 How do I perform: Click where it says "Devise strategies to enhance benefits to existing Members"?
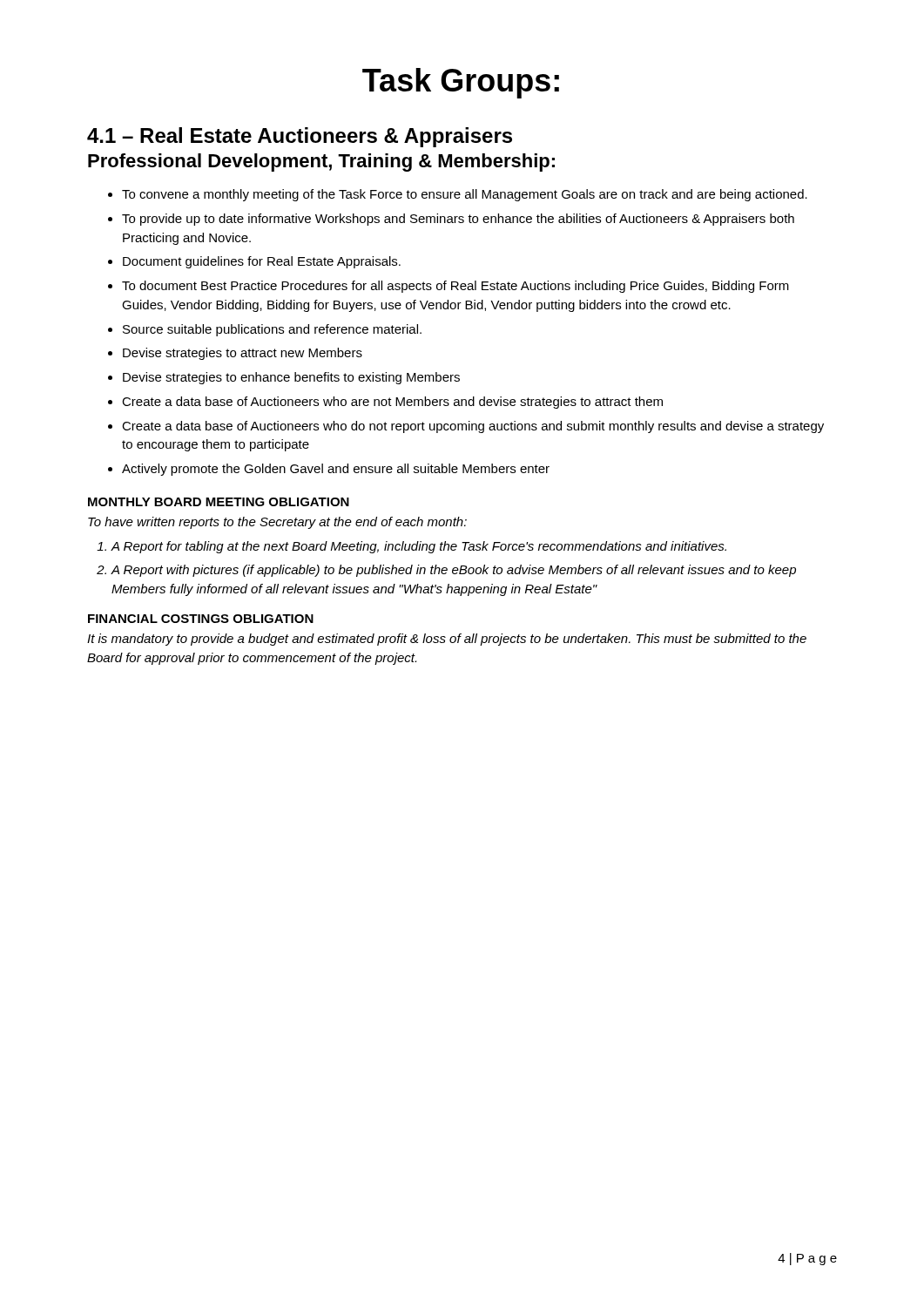point(291,377)
